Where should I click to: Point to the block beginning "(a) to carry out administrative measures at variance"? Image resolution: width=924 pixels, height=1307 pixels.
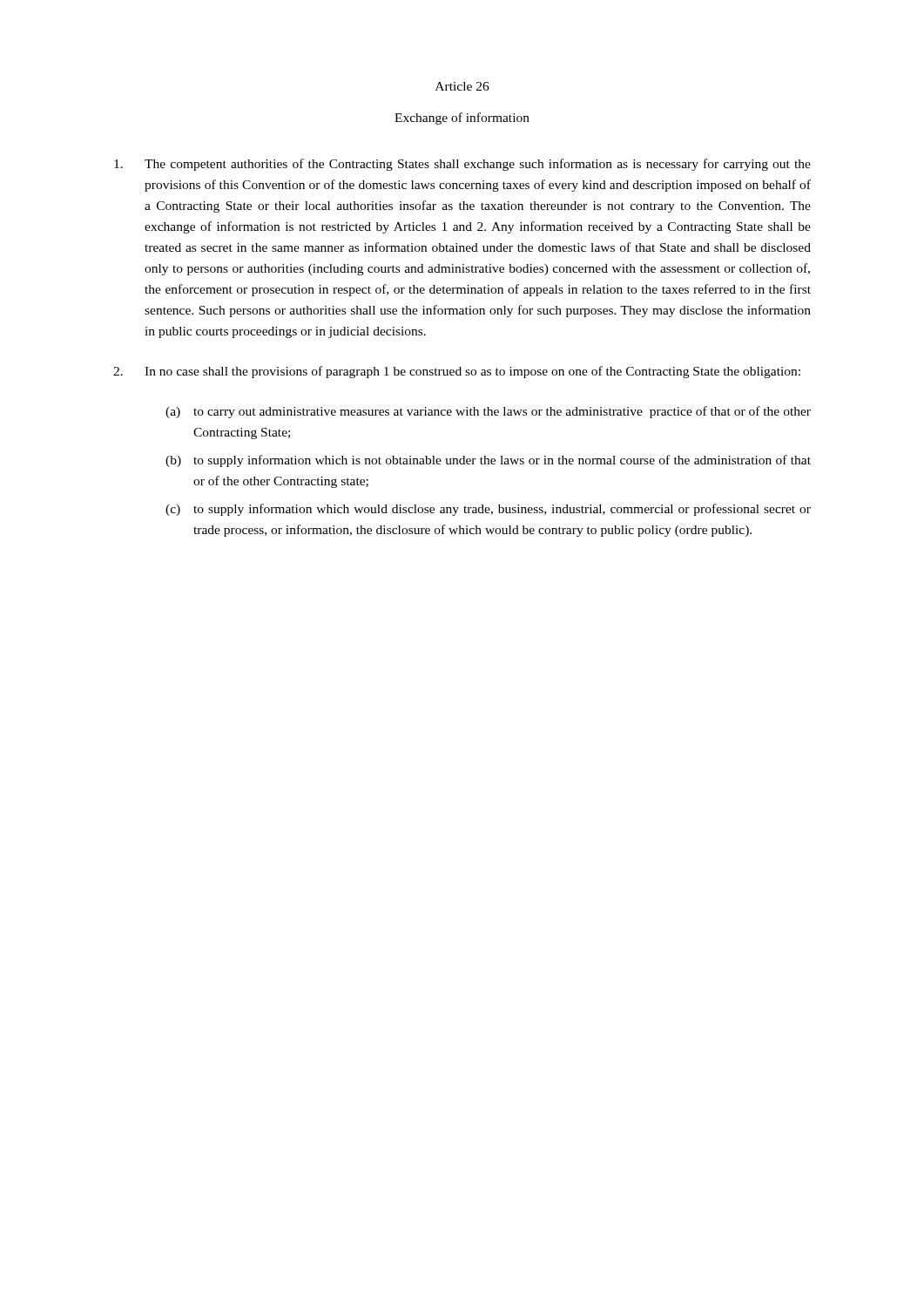(488, 422)
